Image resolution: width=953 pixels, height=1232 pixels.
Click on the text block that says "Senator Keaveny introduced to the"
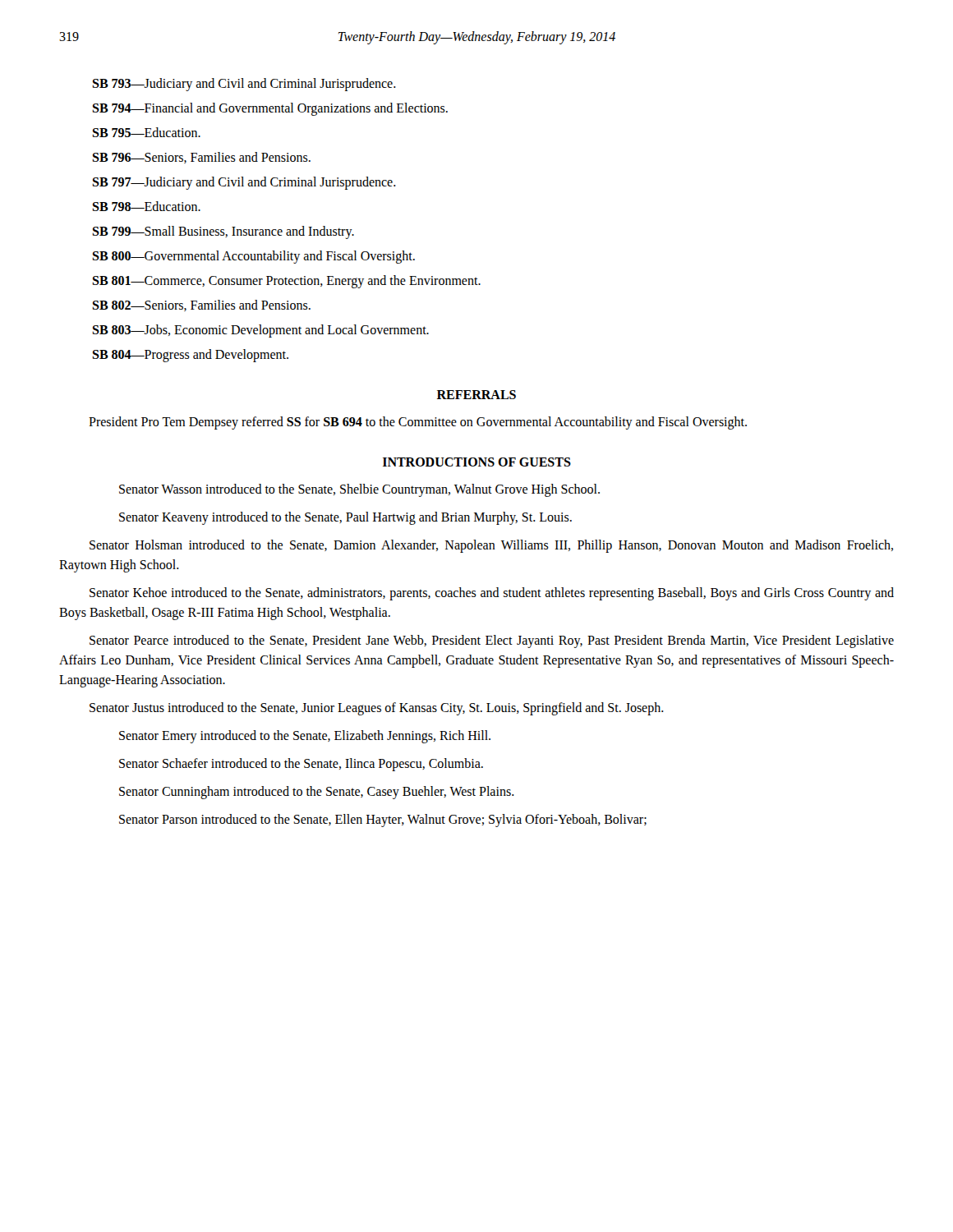coord(345,517)
